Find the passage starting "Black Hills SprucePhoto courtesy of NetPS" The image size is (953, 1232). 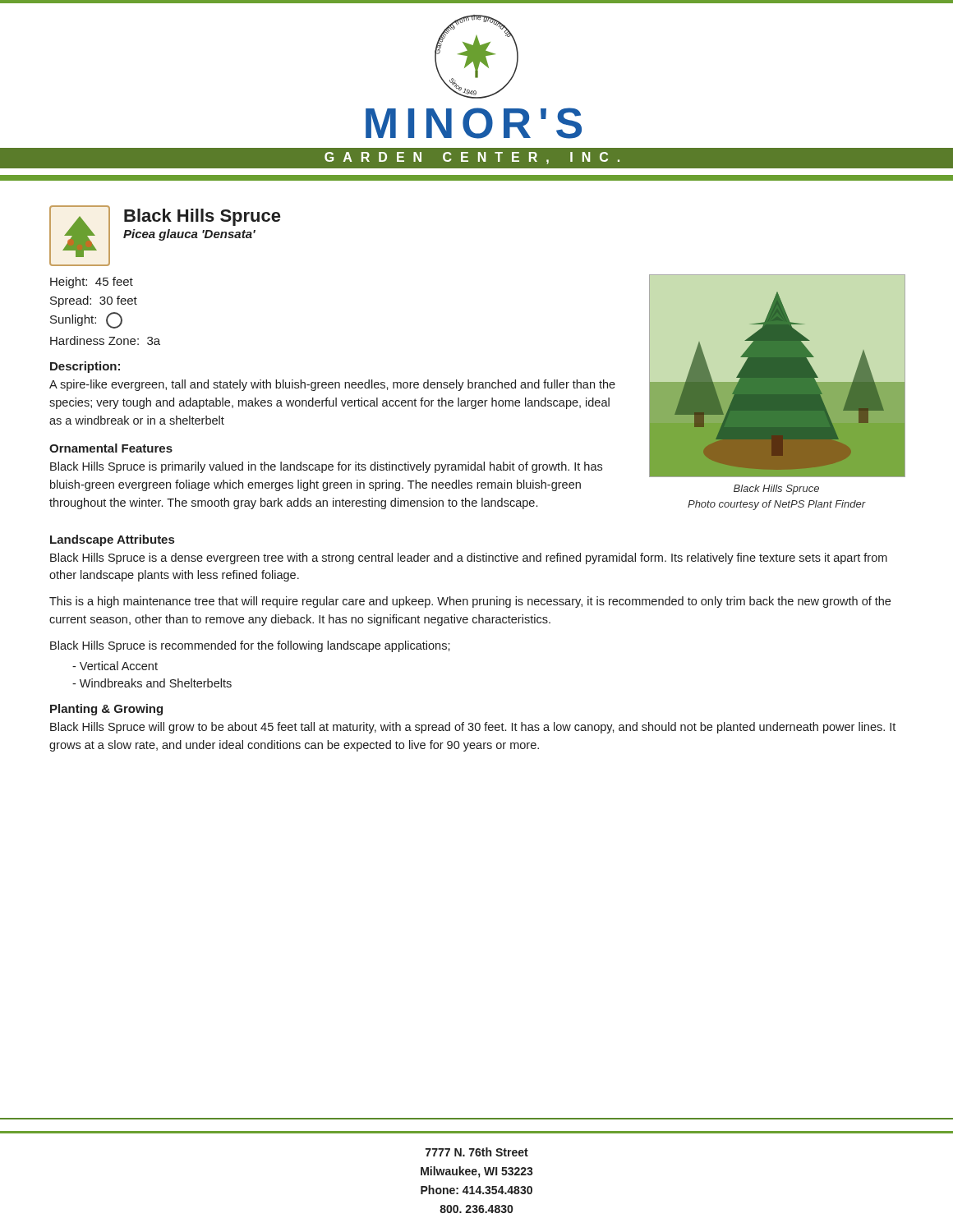776,496
